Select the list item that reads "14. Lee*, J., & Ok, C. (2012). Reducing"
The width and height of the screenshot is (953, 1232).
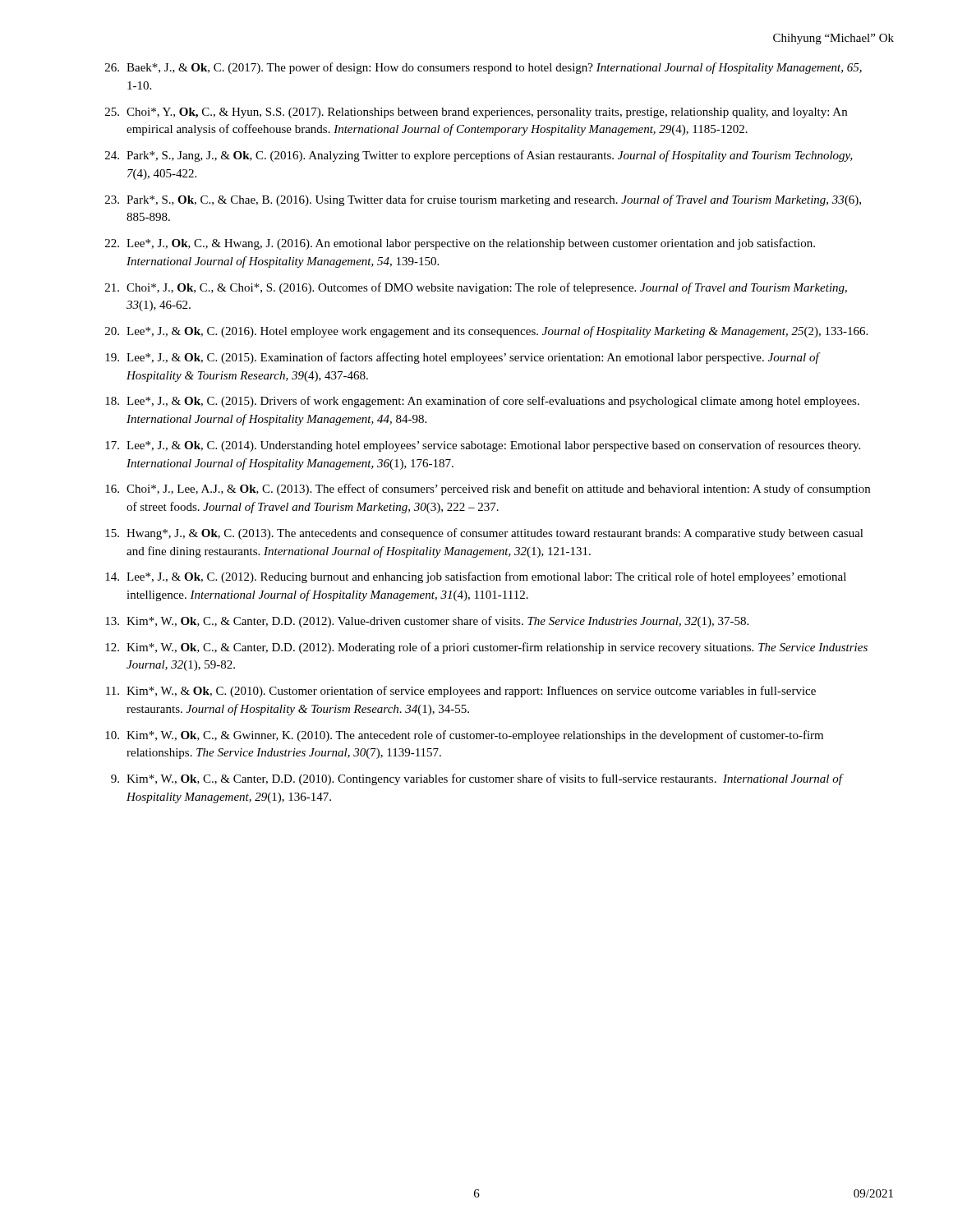pos(476,586)
